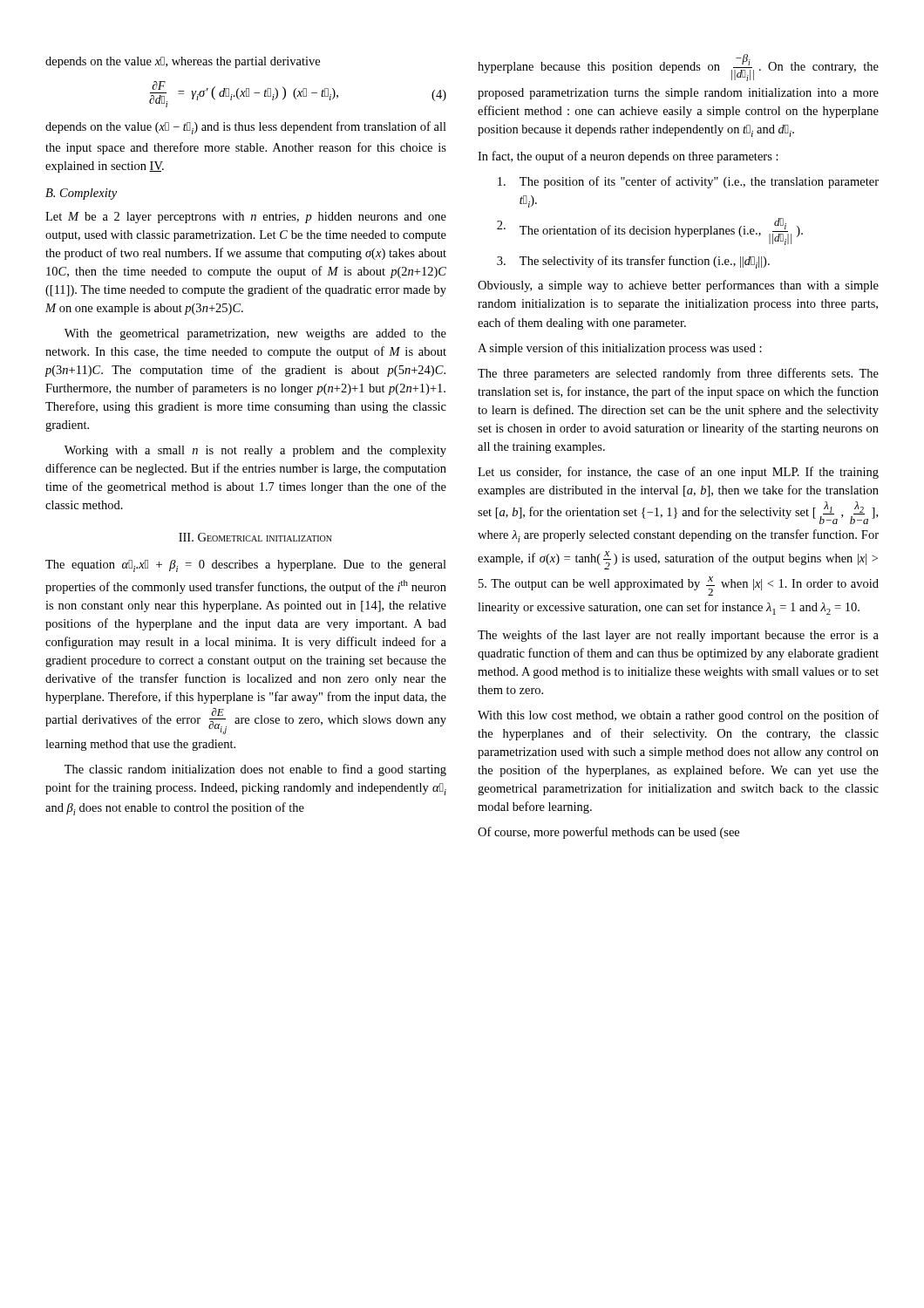Image resolution: width=924 pixels, height=1308 pixels.
Task: Where is the passage that starts "Working with a"?
Action: [246, 478]
